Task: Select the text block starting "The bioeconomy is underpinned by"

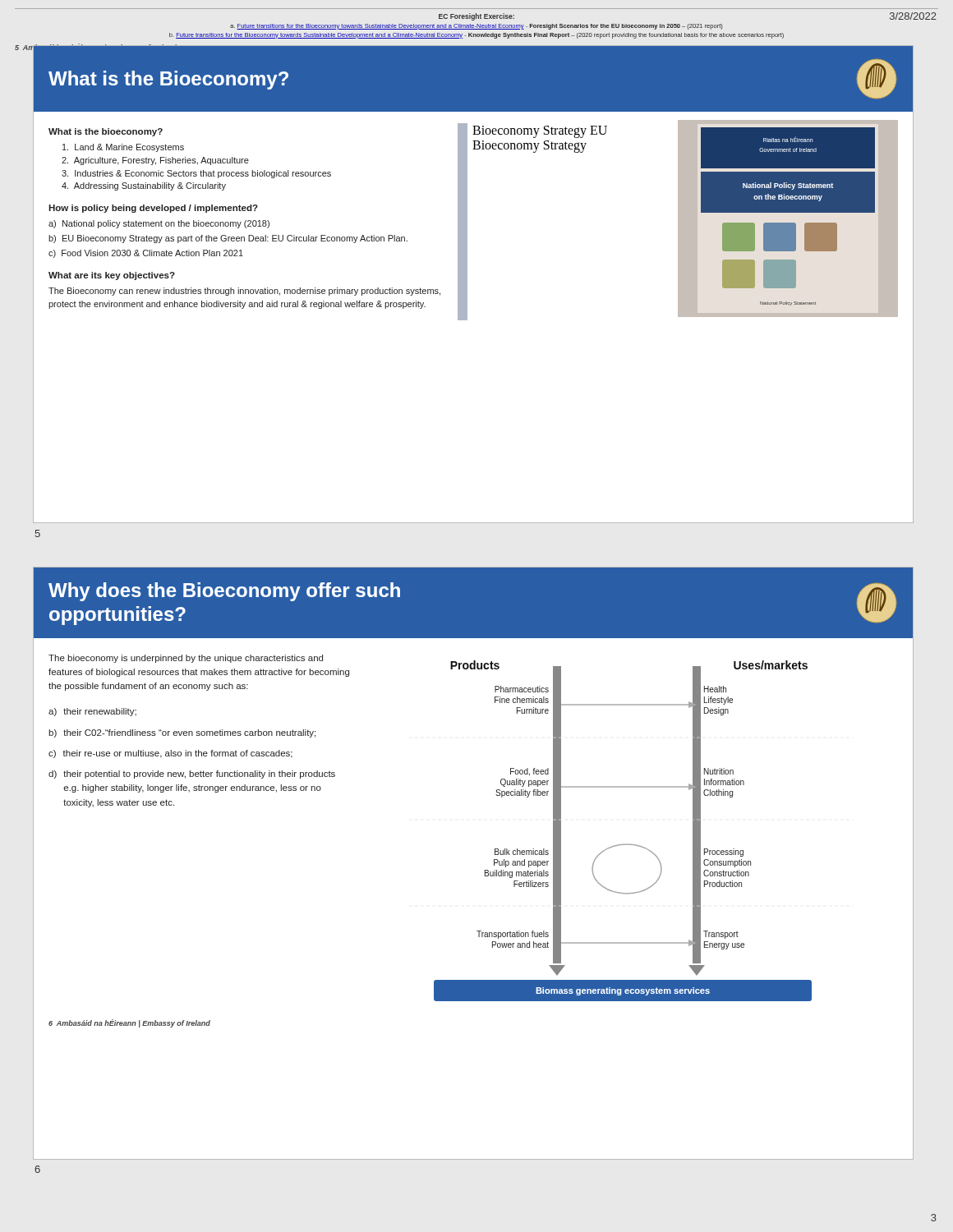Action: pyautogui.click(x=199, y=672)
